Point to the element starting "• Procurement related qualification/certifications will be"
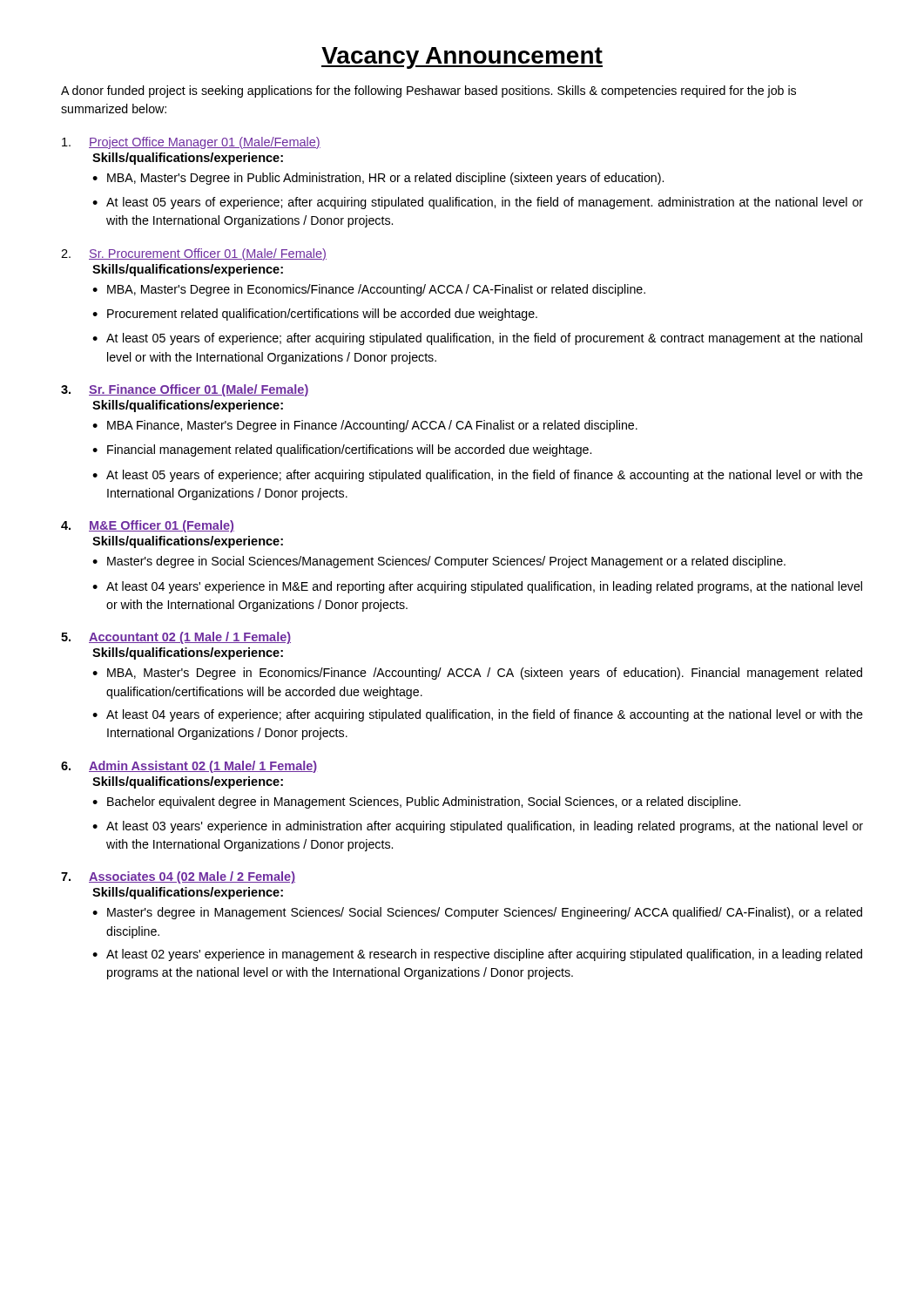Viewport: 924px width, 1307px height. coord(478,315)
